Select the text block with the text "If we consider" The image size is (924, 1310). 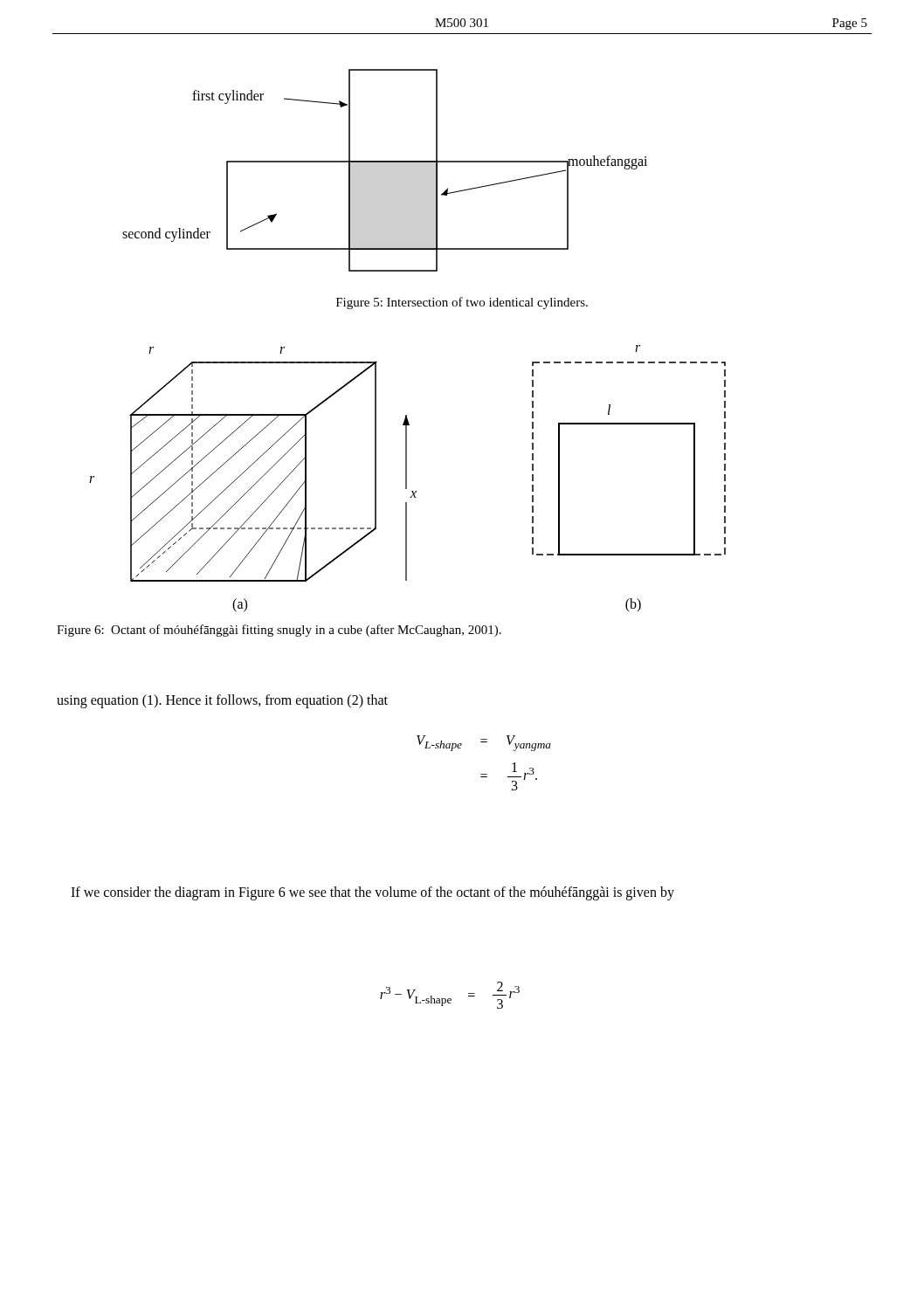[x=365, y=892]
